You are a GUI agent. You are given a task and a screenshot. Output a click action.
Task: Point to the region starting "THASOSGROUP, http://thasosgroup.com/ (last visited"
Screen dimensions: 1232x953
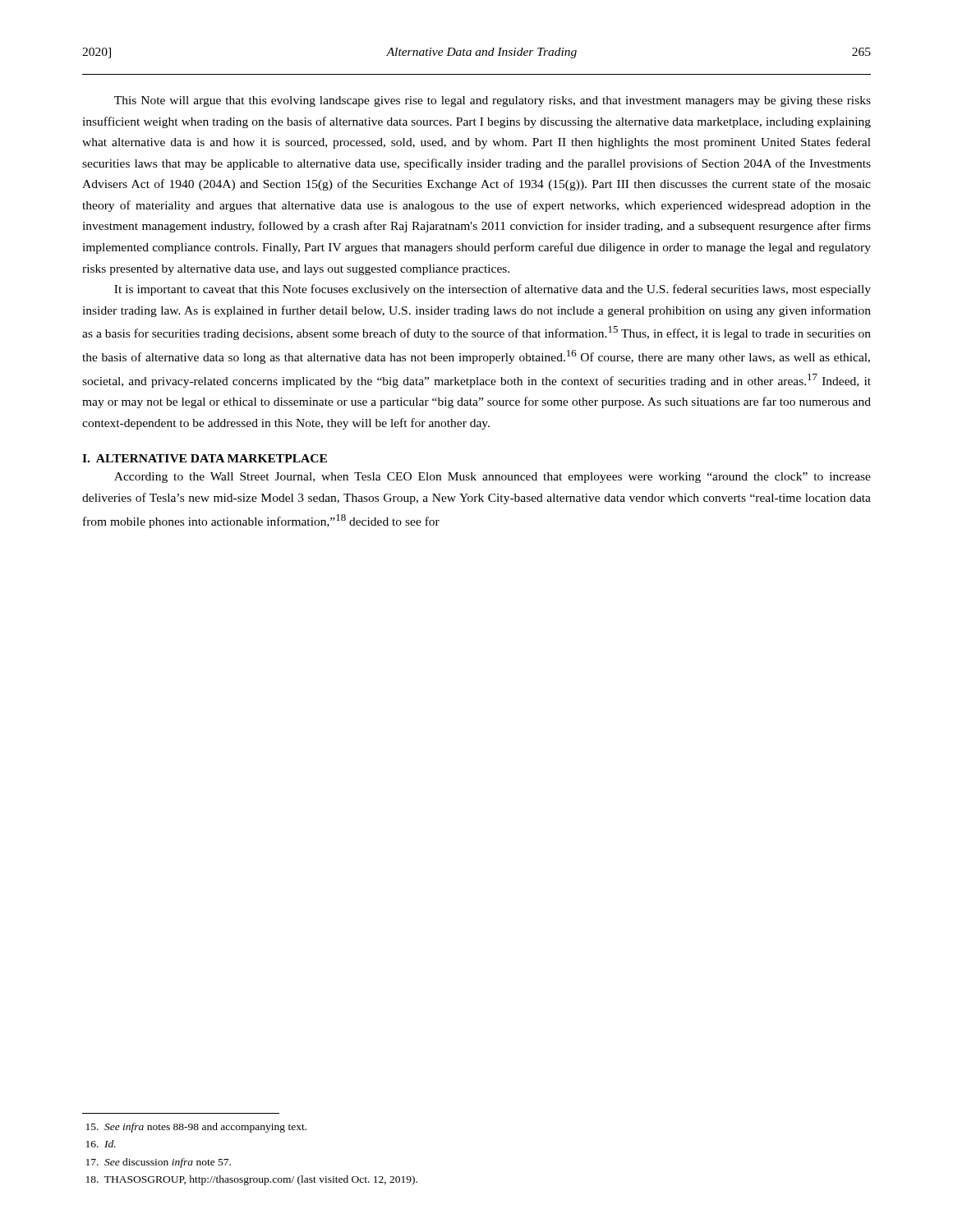(x=250, y=1179)
